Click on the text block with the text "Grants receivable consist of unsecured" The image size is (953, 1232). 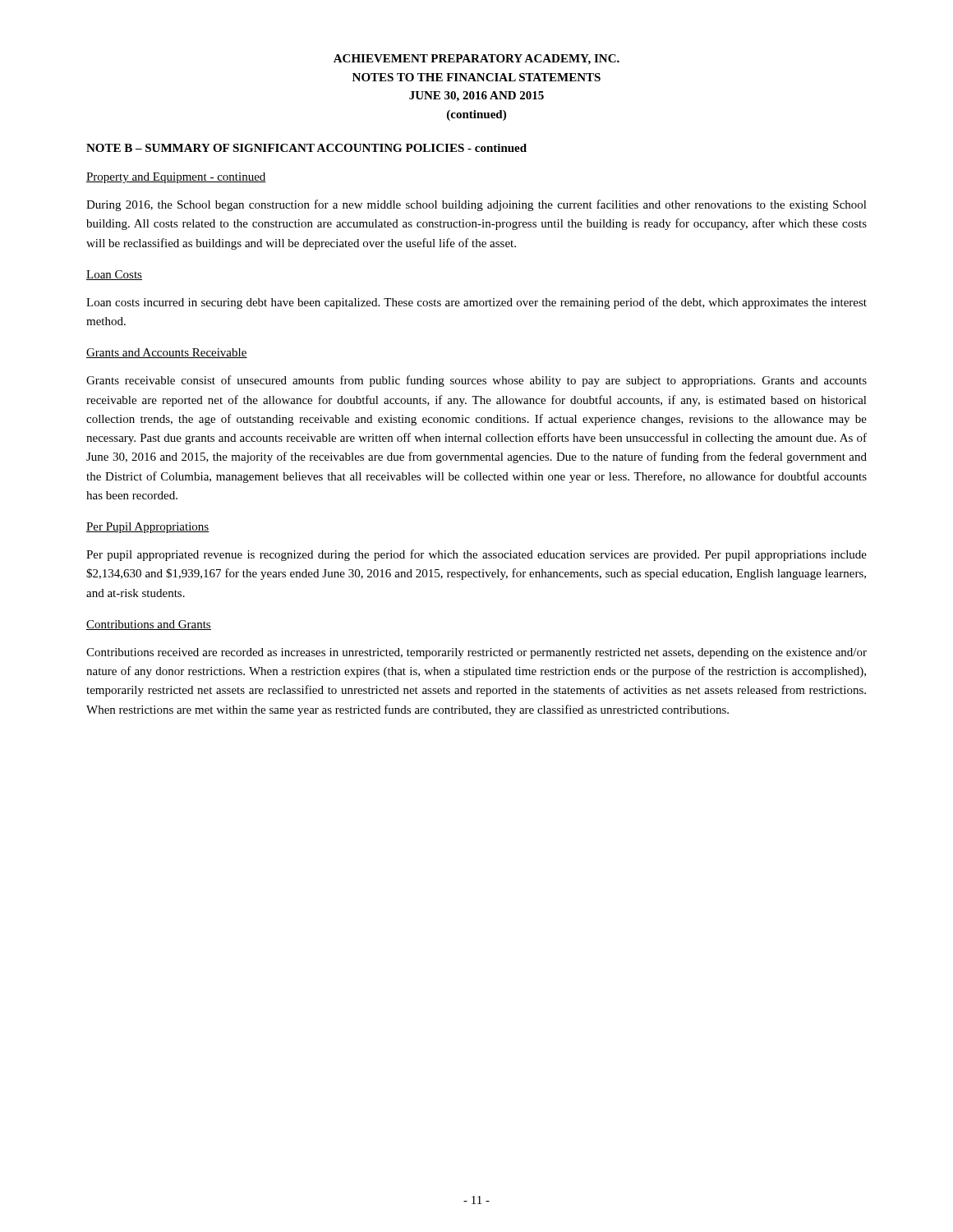pyautogui.click(x=476, y=438)
